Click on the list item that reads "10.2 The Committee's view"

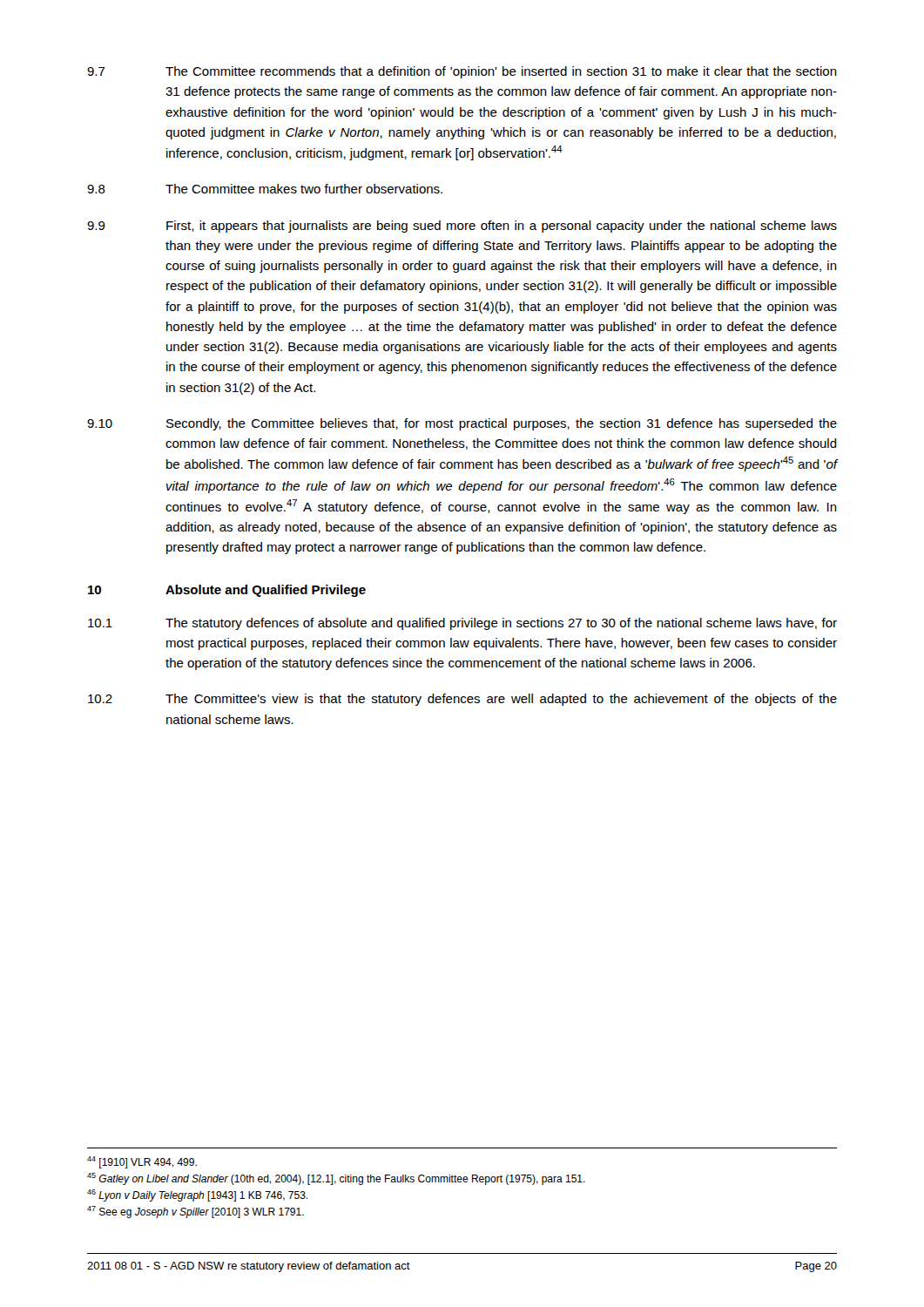[462, 709]
